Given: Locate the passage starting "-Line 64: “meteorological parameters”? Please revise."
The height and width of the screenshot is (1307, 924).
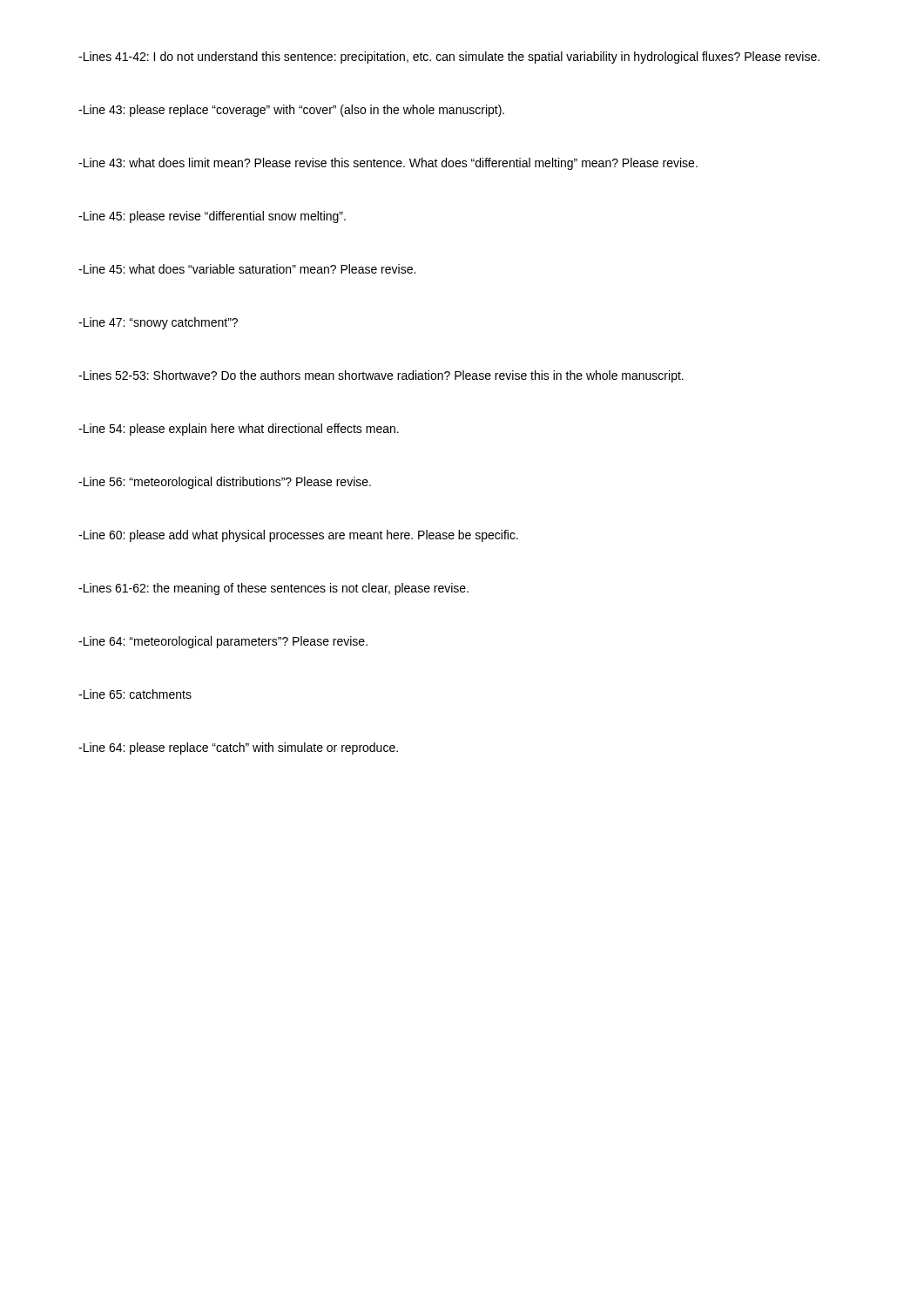Looking at the screenshot, I should [223, 641].
